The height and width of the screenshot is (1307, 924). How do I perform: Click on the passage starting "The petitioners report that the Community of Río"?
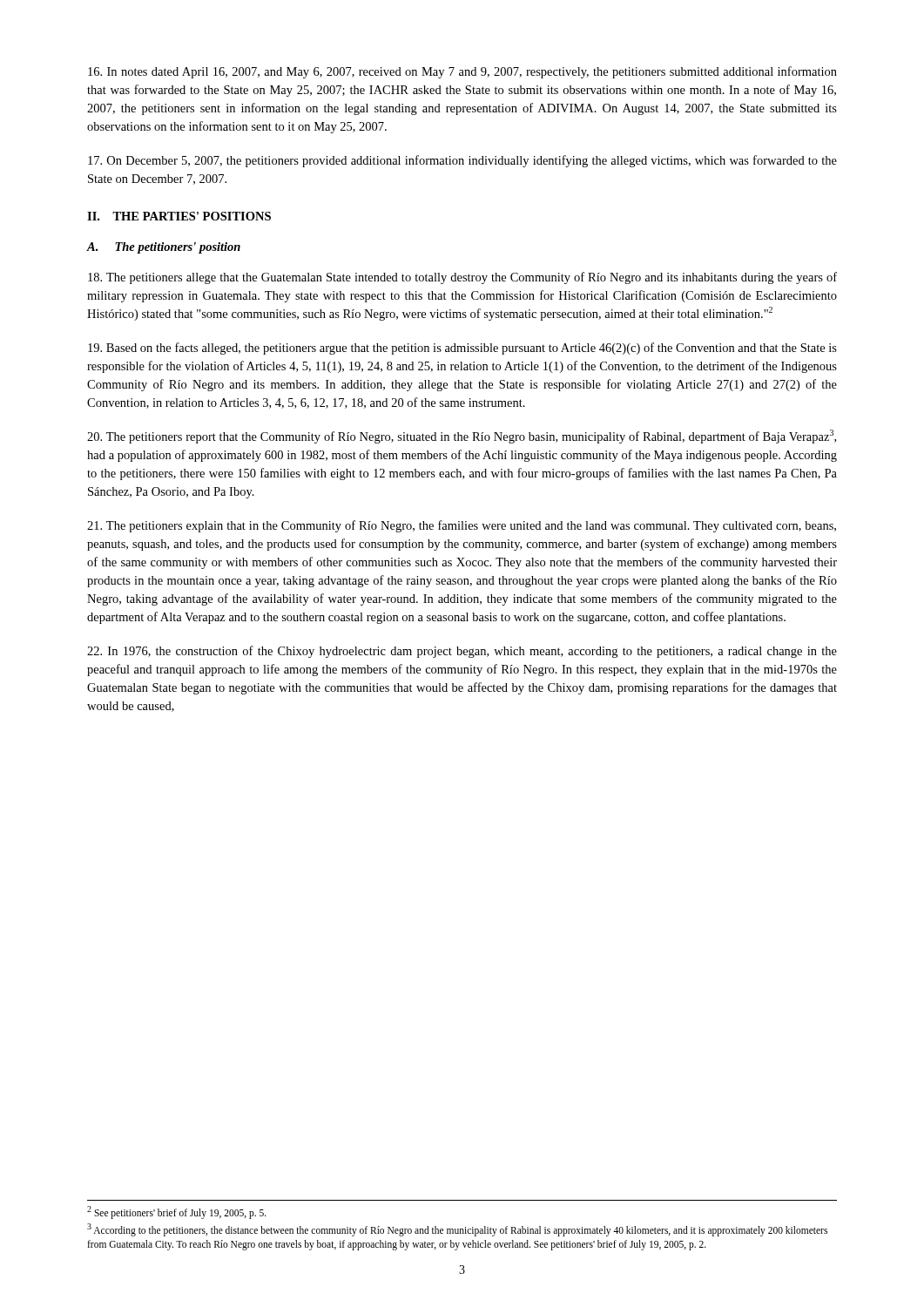(x=462, y=463)
